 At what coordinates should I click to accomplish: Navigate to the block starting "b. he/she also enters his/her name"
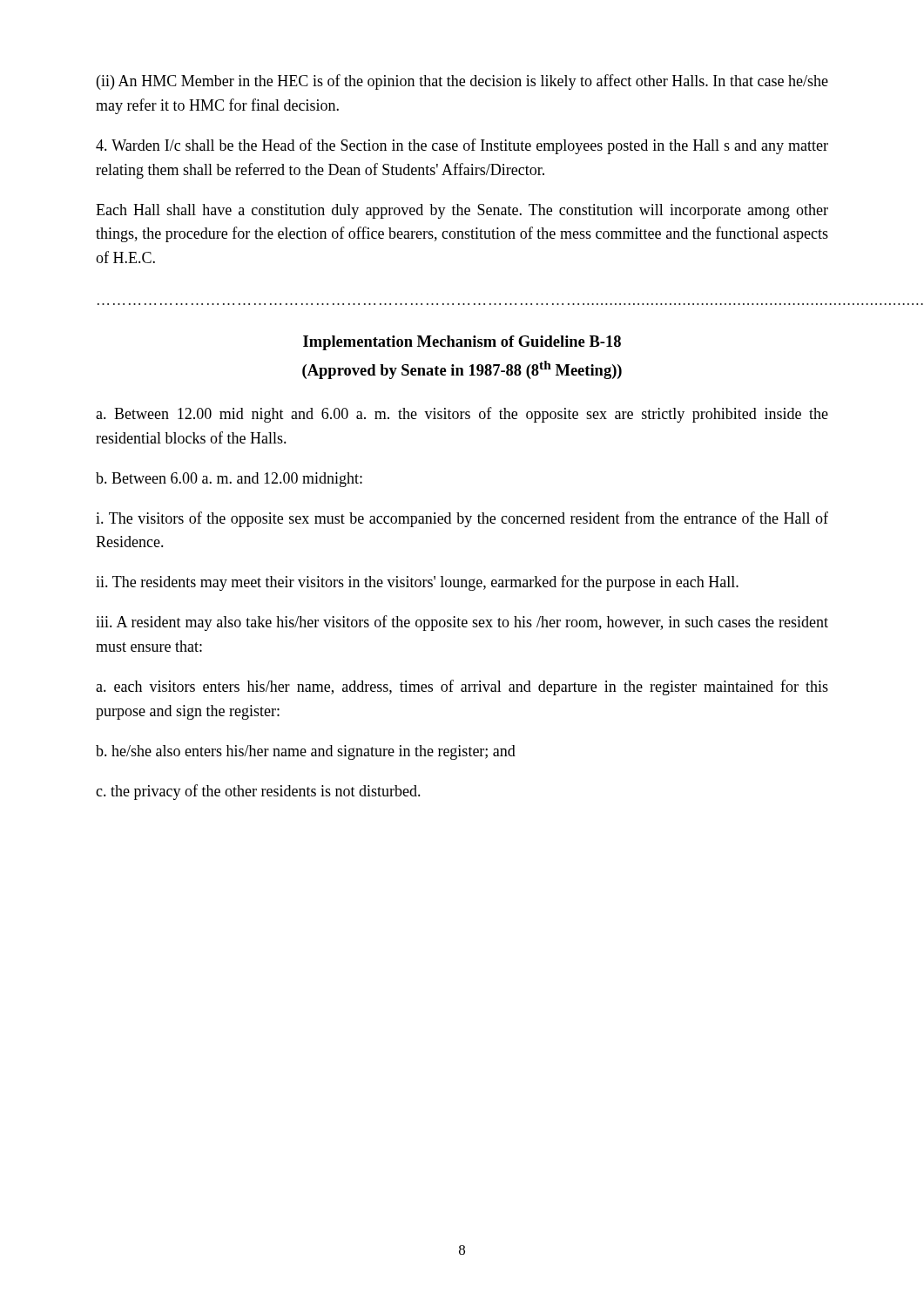coord(306,751)
